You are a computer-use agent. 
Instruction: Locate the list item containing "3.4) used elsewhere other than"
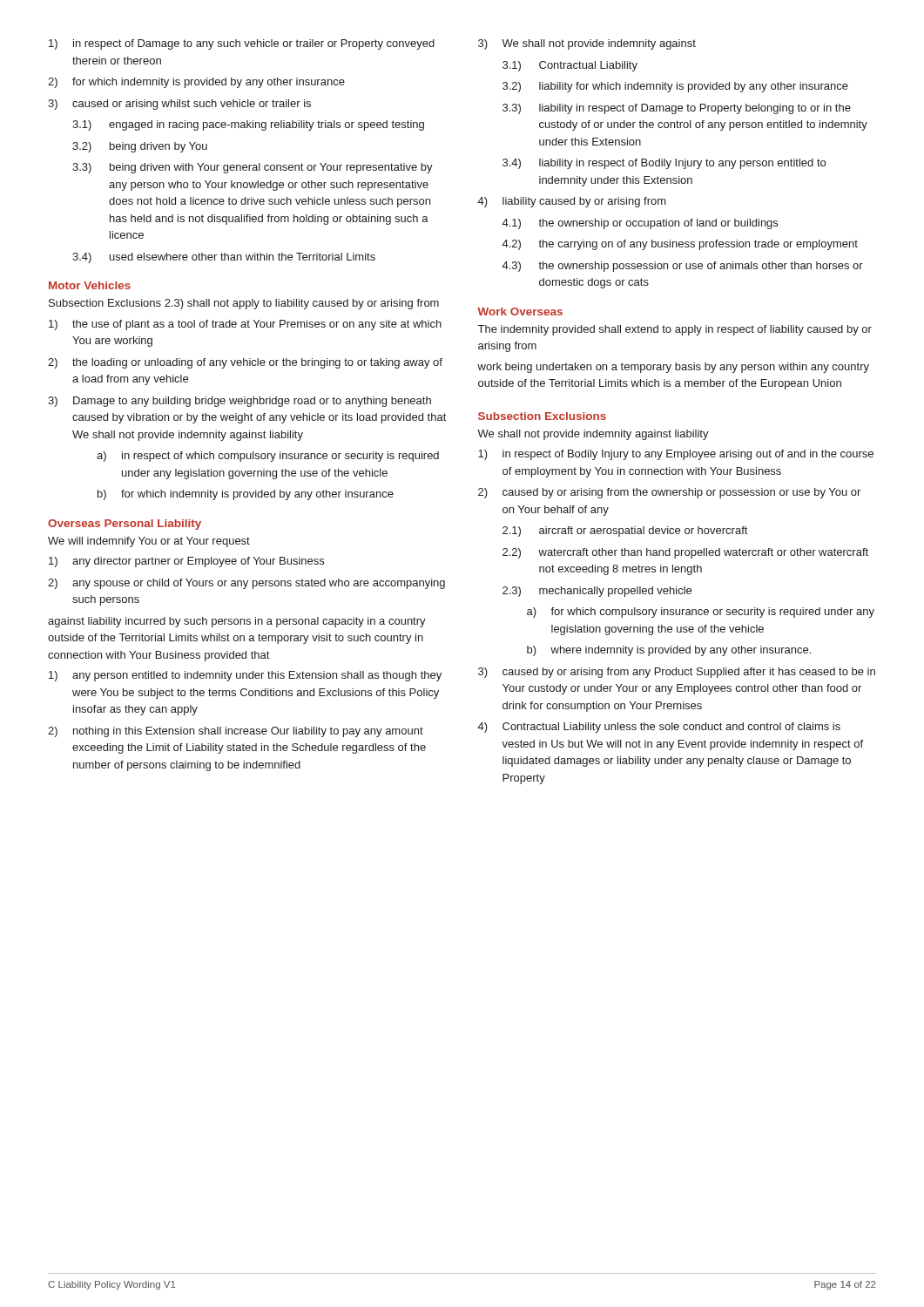point(224,256)
